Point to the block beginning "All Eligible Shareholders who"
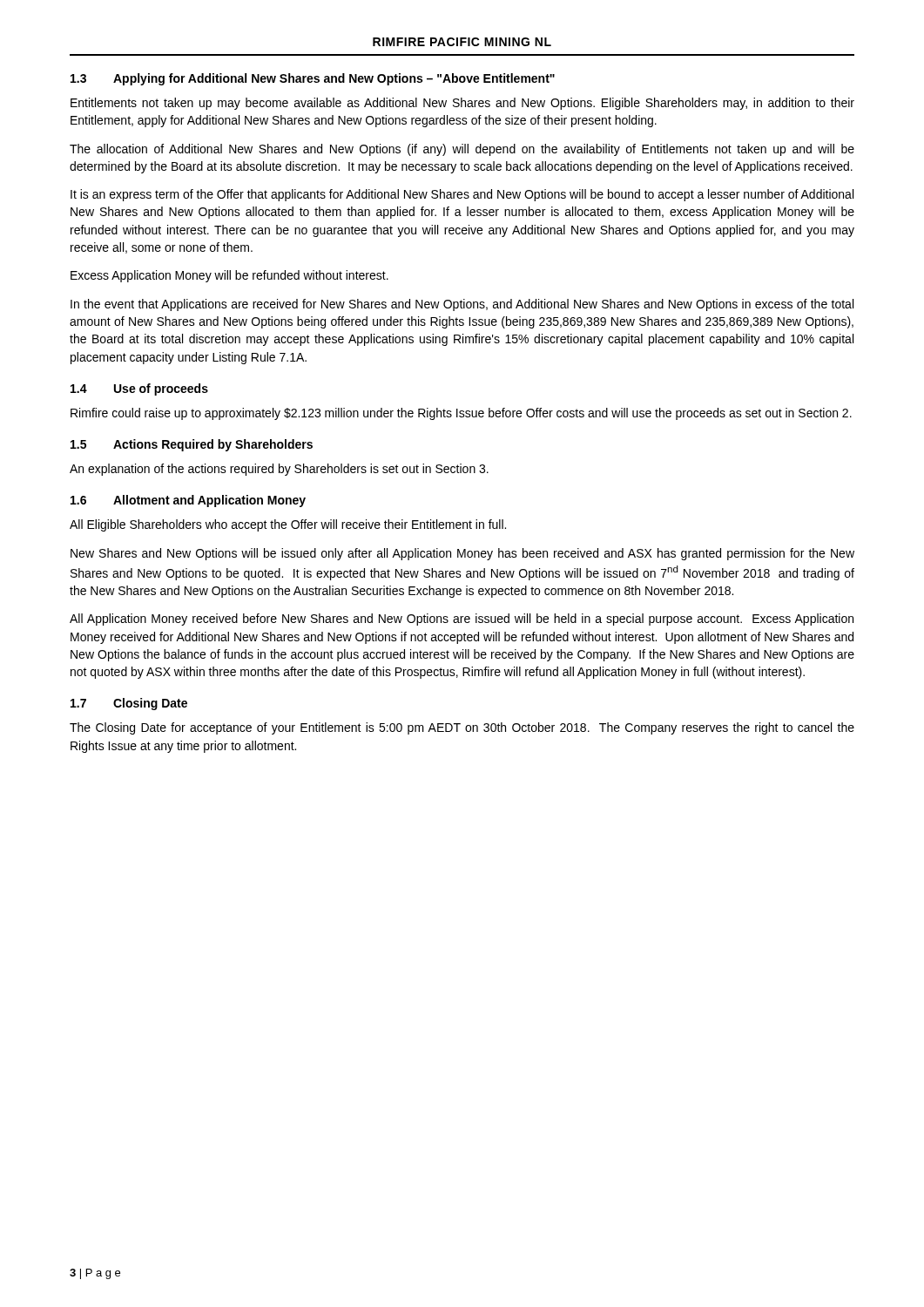Image resolution: width=924 pixels, height=1307 pixels. click(x=288, y=525)
